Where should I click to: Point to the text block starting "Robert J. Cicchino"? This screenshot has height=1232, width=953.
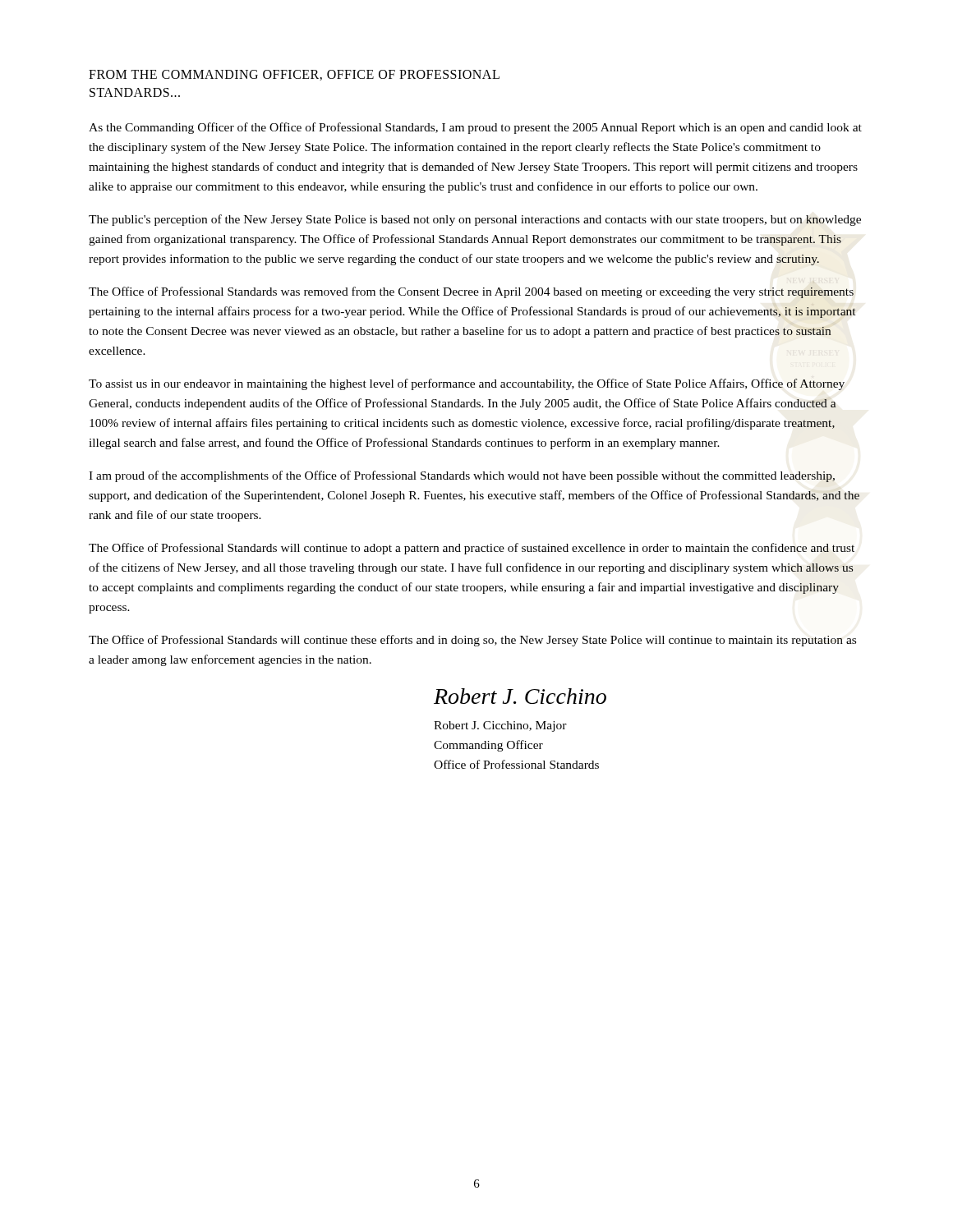point(520,729)
